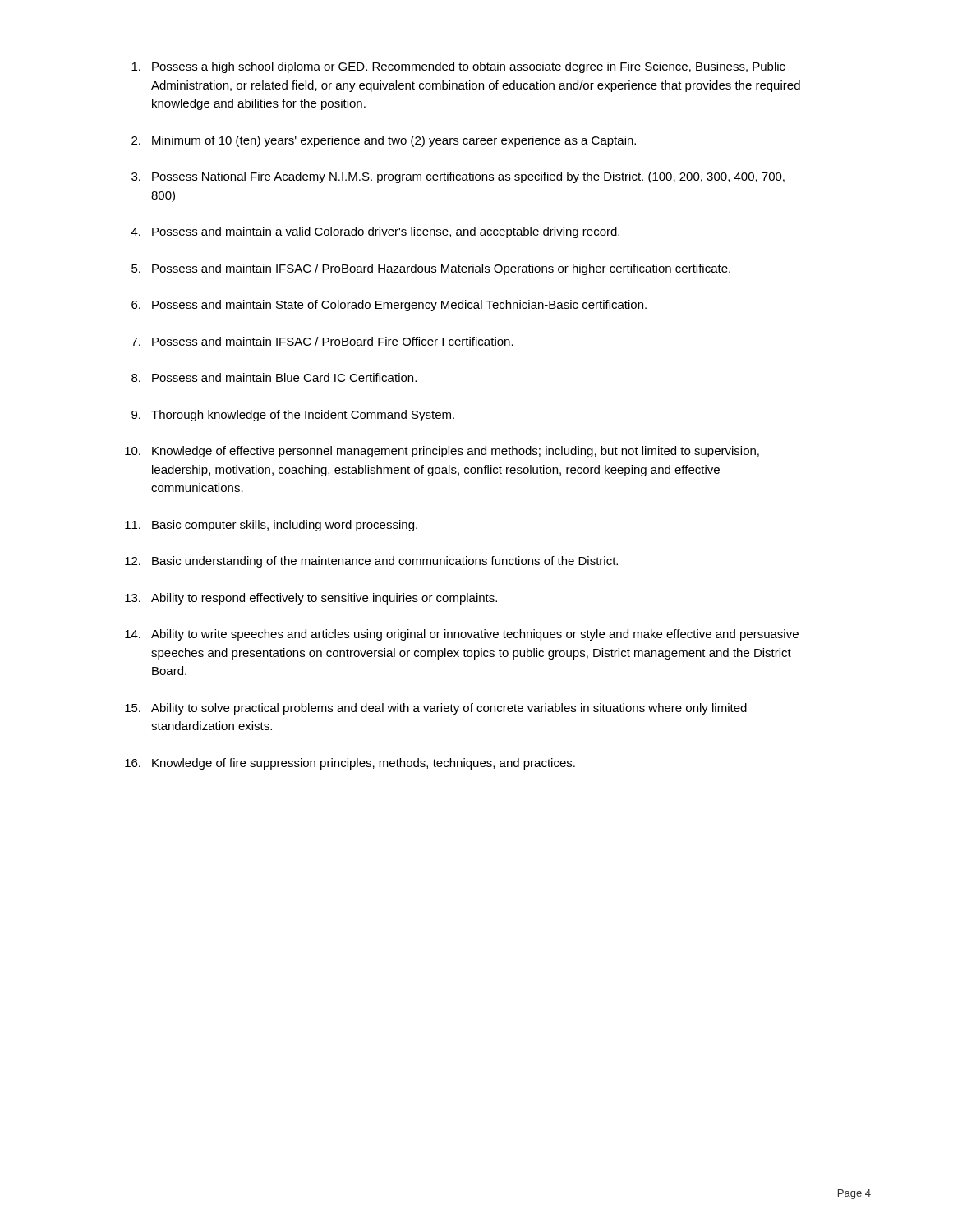The height and width of the screenshot is (1232, 953).
Task: Navigate to the text starting "Possess a high school diploma or GED. Recommended"
Action: pos(456,85)
